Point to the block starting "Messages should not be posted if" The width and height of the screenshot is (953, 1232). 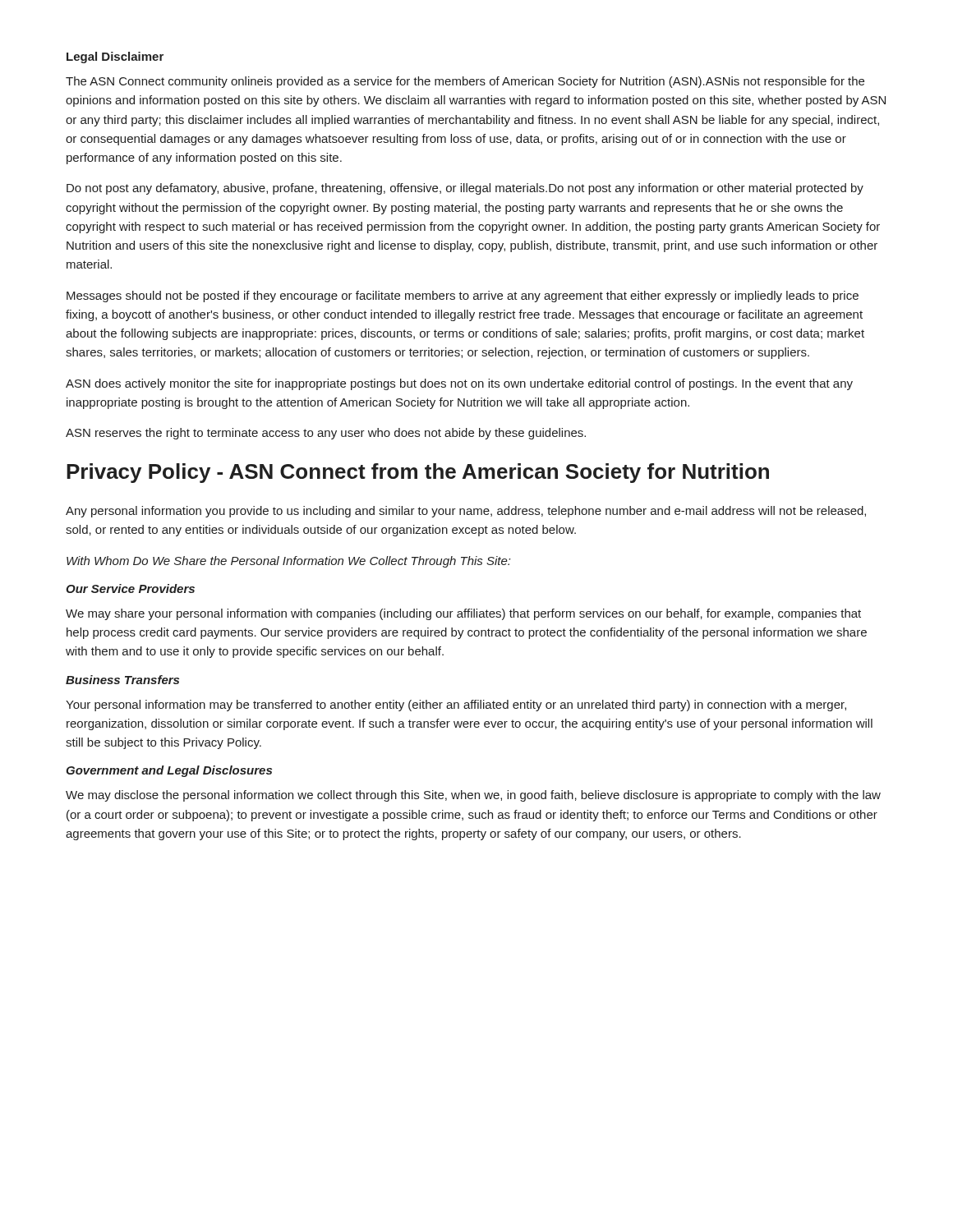[x=465, y=324]
